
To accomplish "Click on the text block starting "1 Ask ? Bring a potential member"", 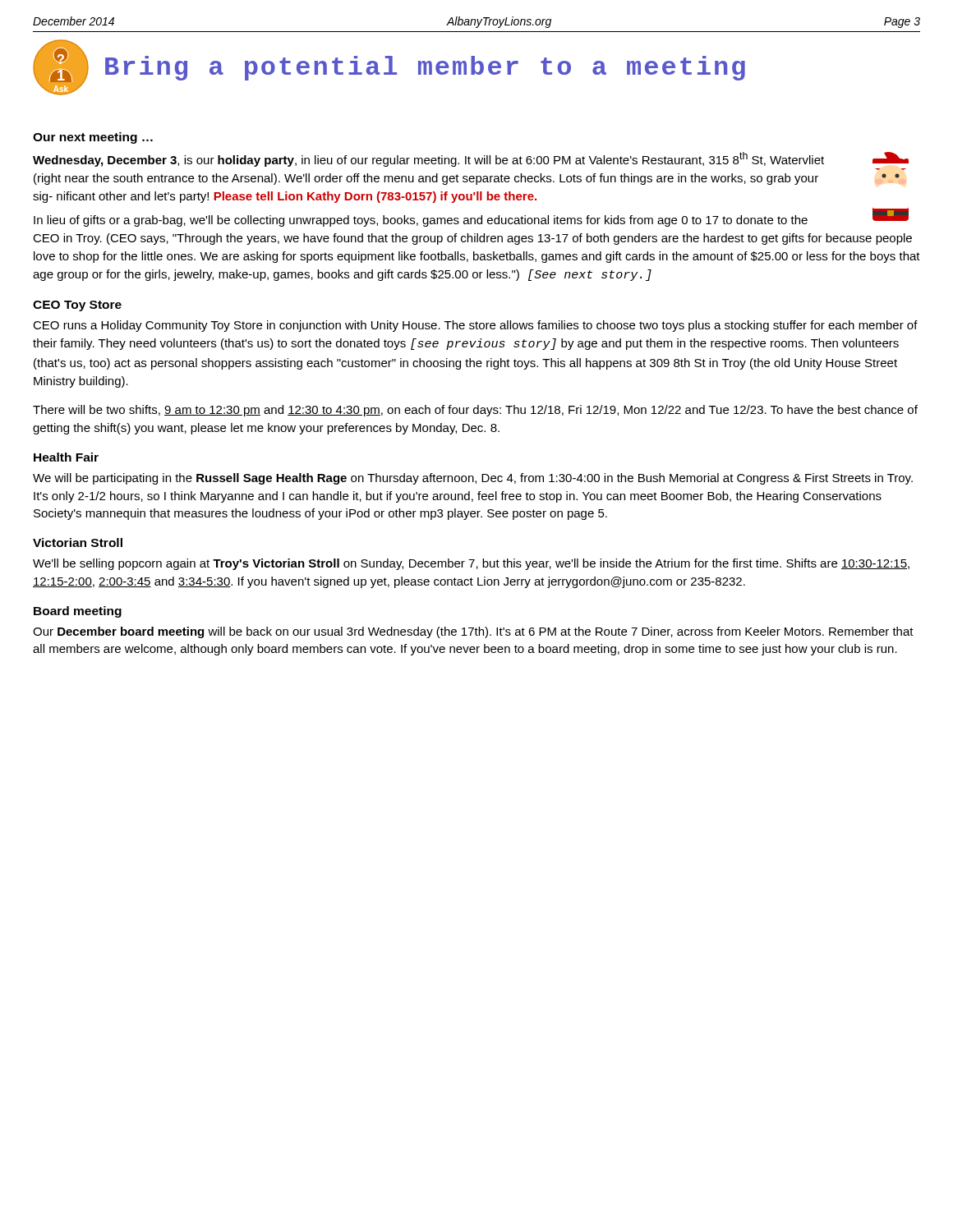I will [x=390, y=67].
